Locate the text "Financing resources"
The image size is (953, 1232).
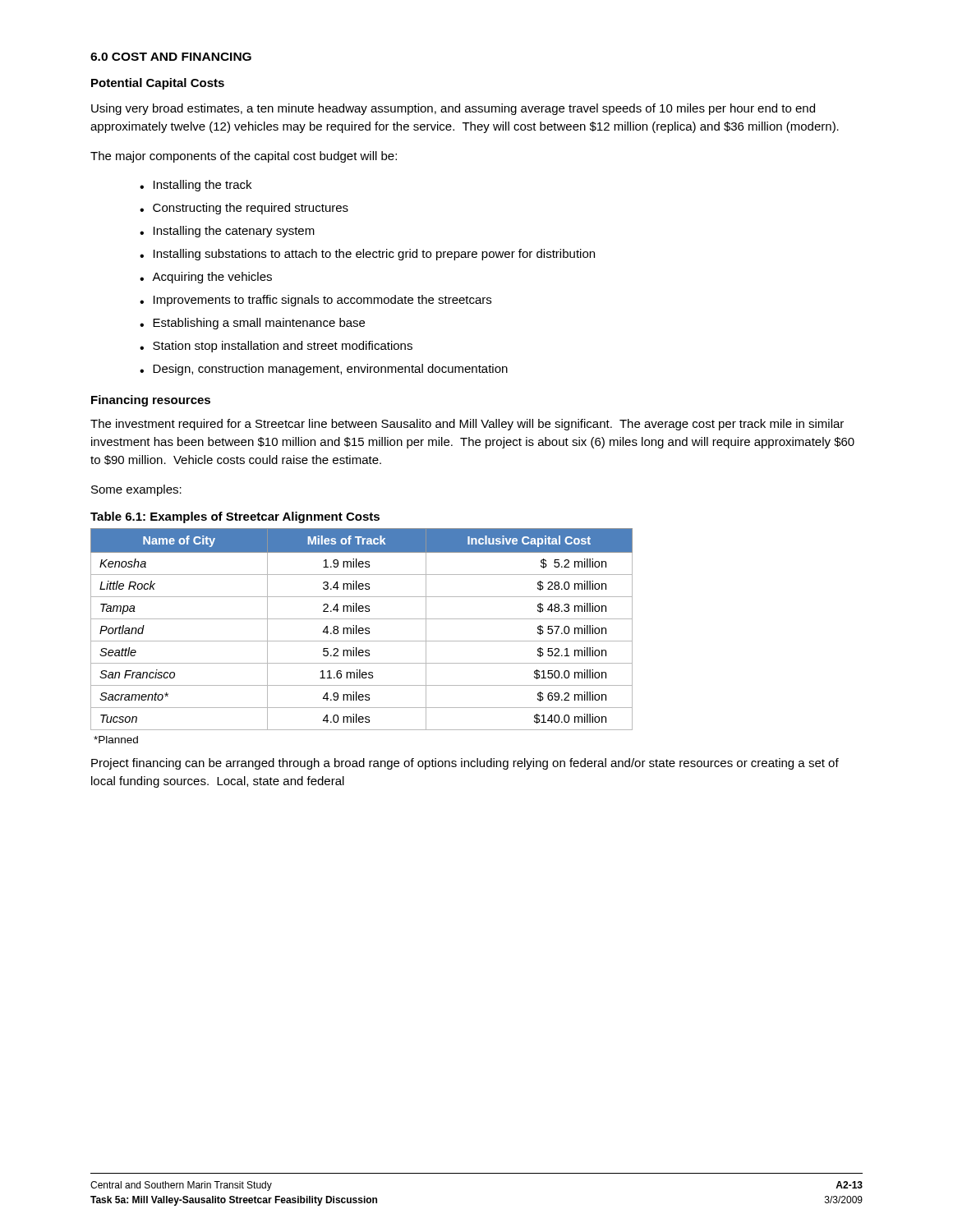tap(151, 400)
